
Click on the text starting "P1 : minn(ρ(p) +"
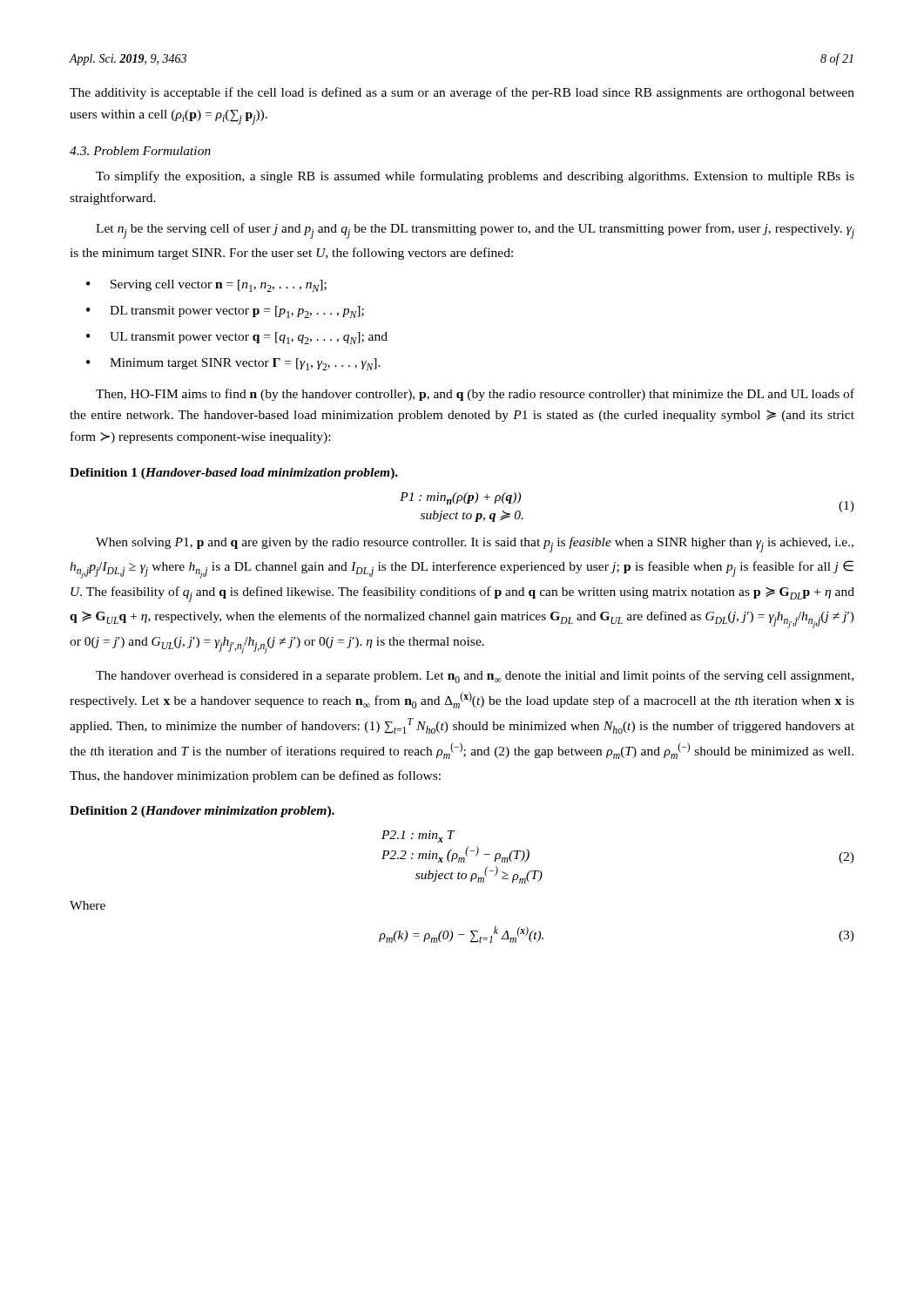tap(474, 503)
